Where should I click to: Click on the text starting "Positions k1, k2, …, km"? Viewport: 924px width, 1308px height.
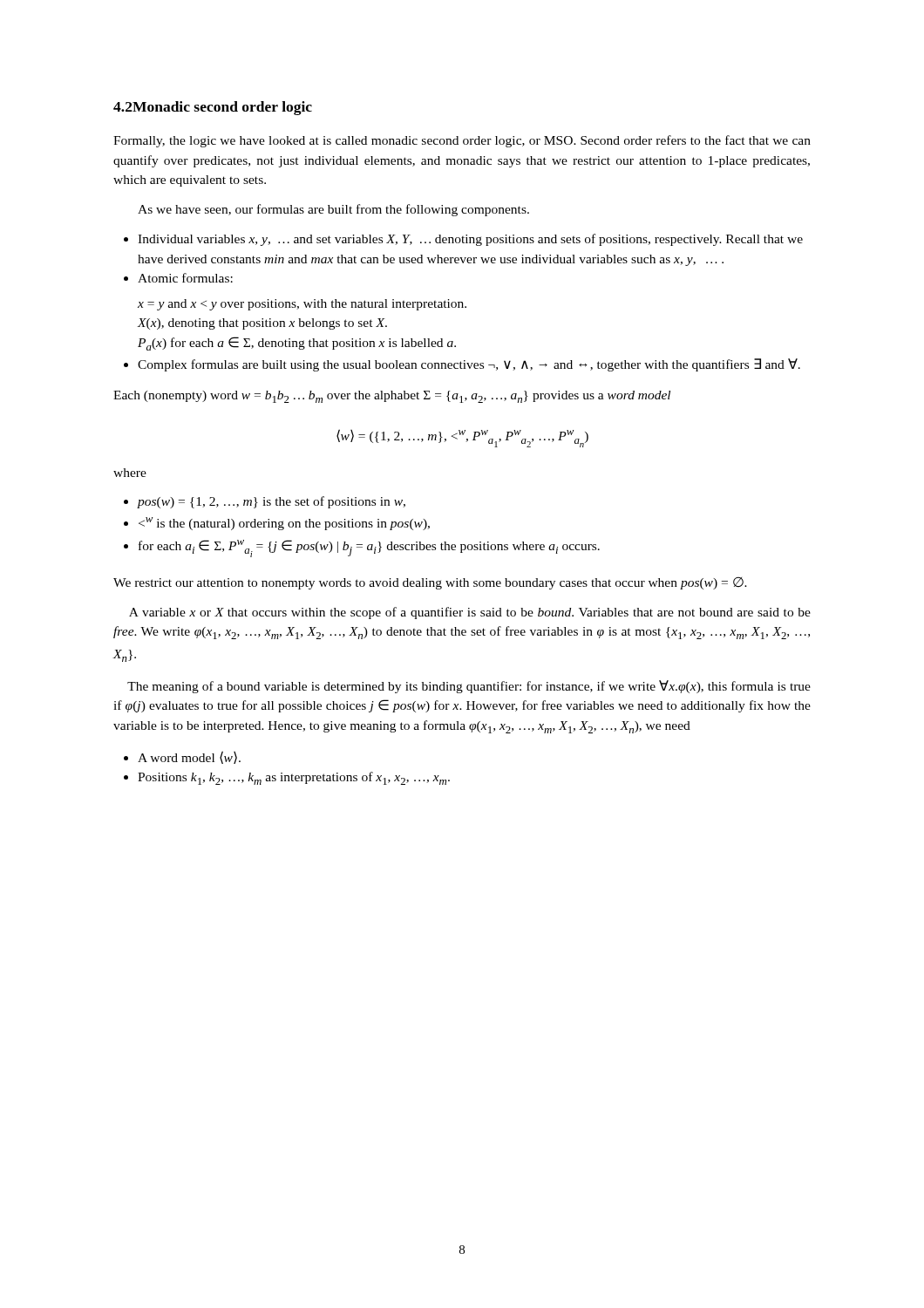tap(294, 778)
